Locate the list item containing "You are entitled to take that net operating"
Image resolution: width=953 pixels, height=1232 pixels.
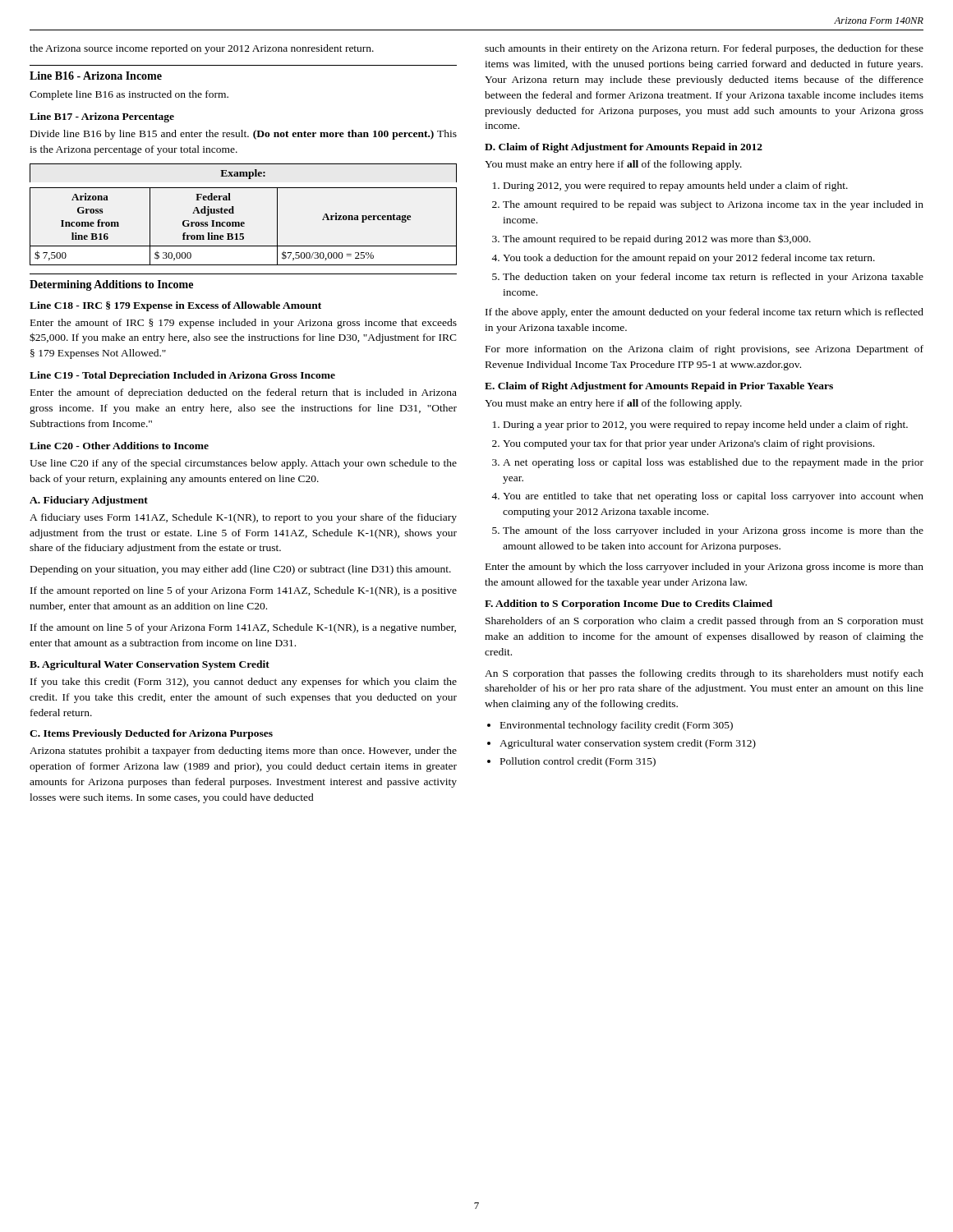click(713, 505)
